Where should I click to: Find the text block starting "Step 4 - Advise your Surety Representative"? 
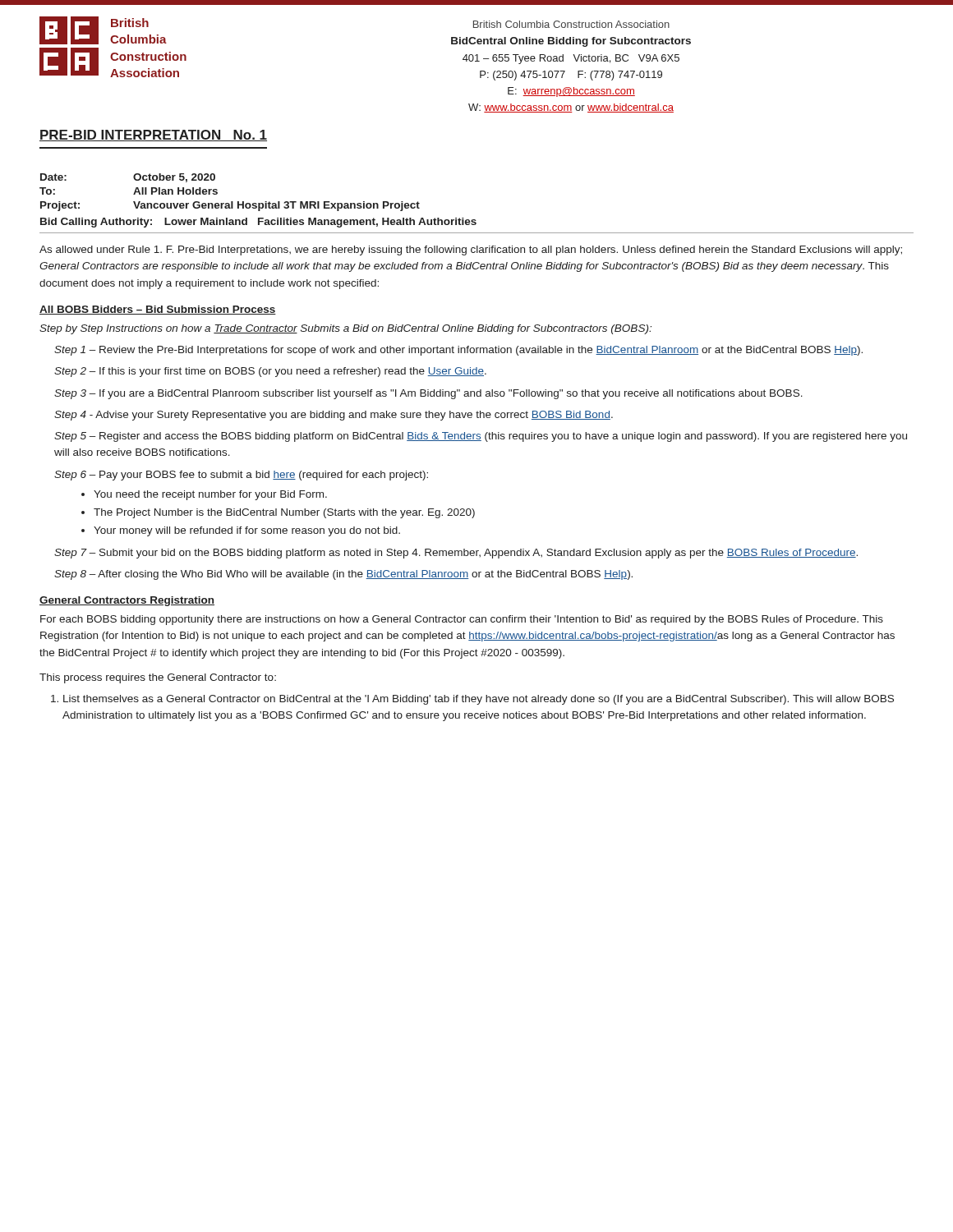[334, 414]
